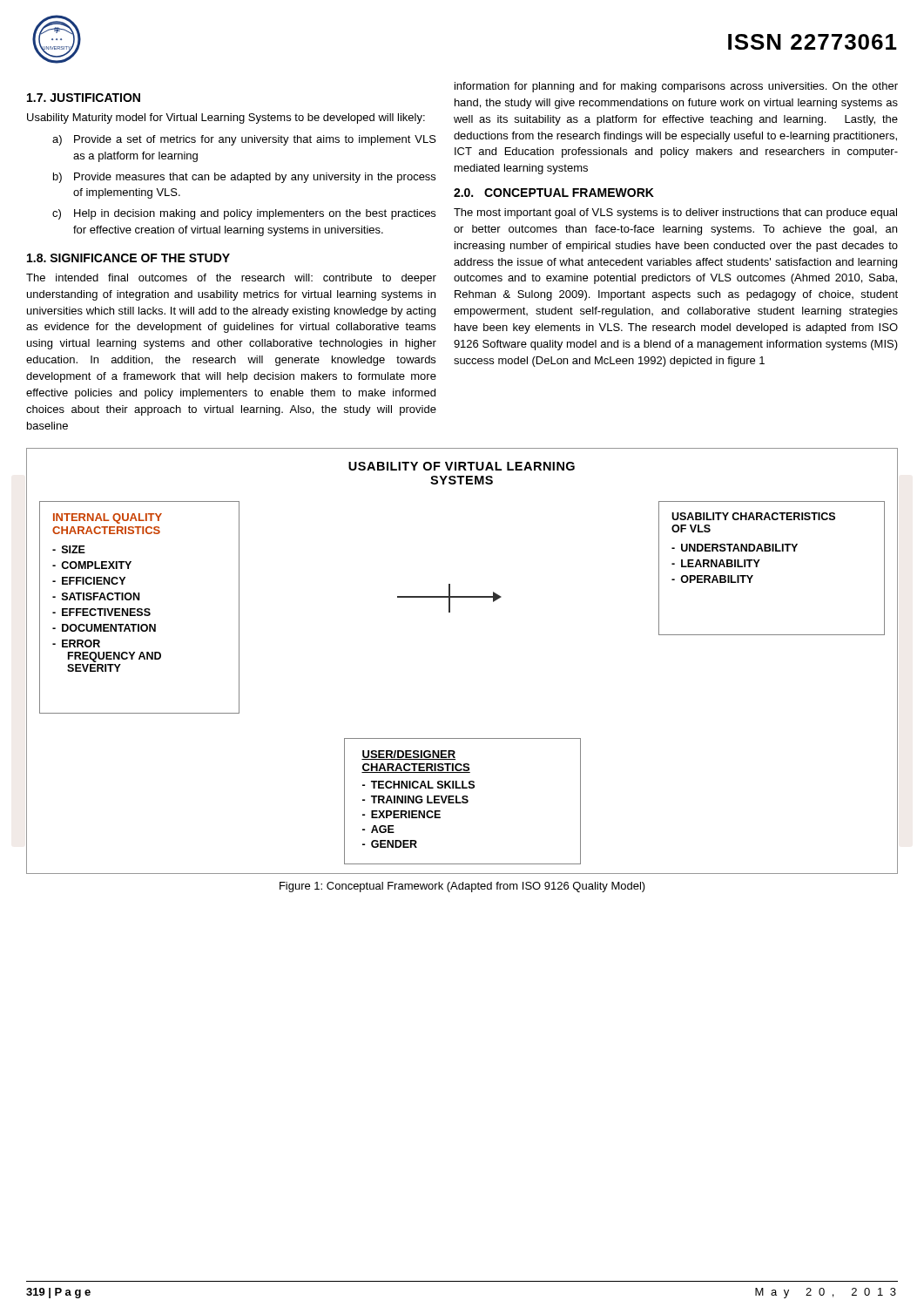Click on the logo

pyautogui.click(x=57, y=42)
